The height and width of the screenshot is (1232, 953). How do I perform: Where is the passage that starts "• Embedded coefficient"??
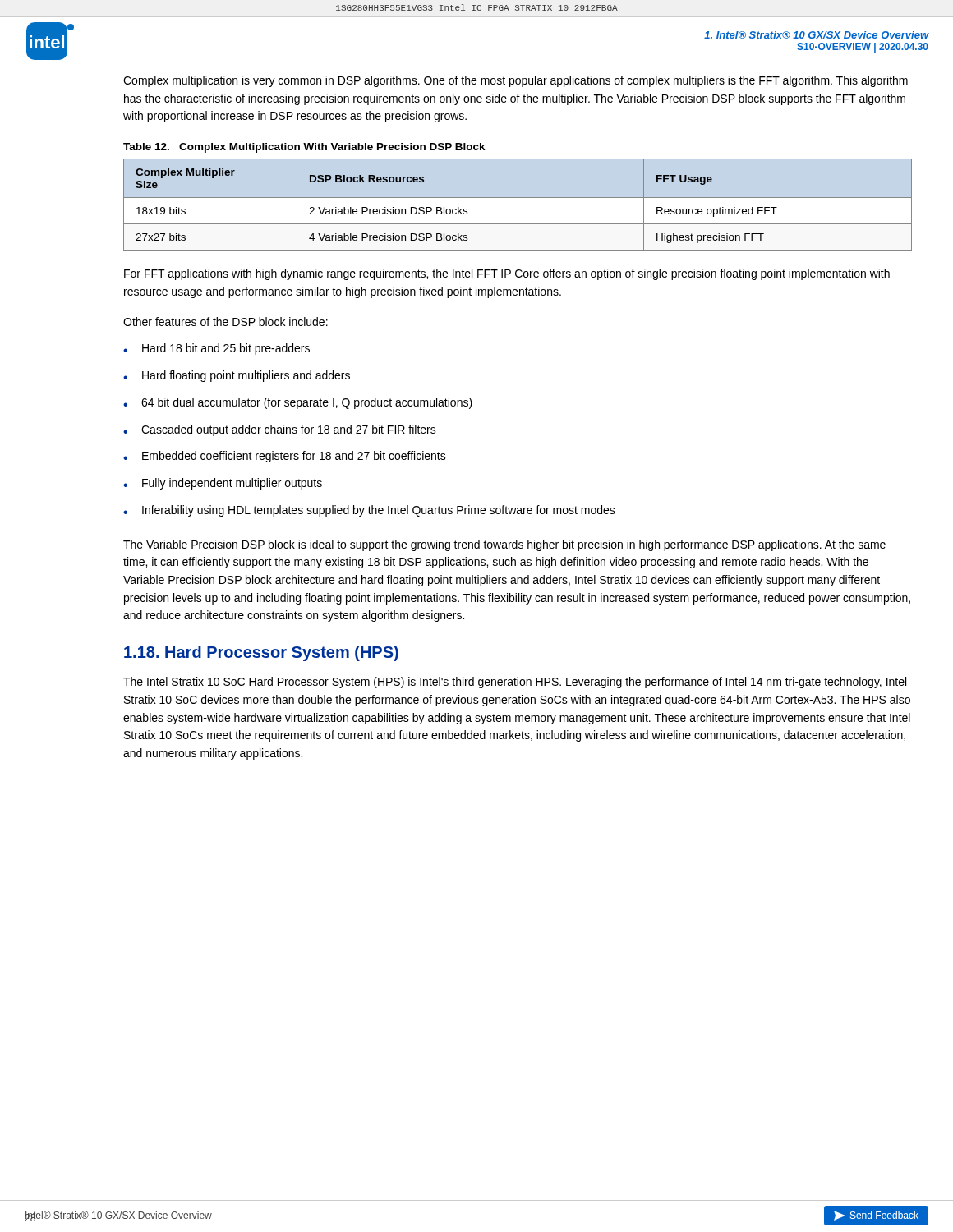coord(285,458)
